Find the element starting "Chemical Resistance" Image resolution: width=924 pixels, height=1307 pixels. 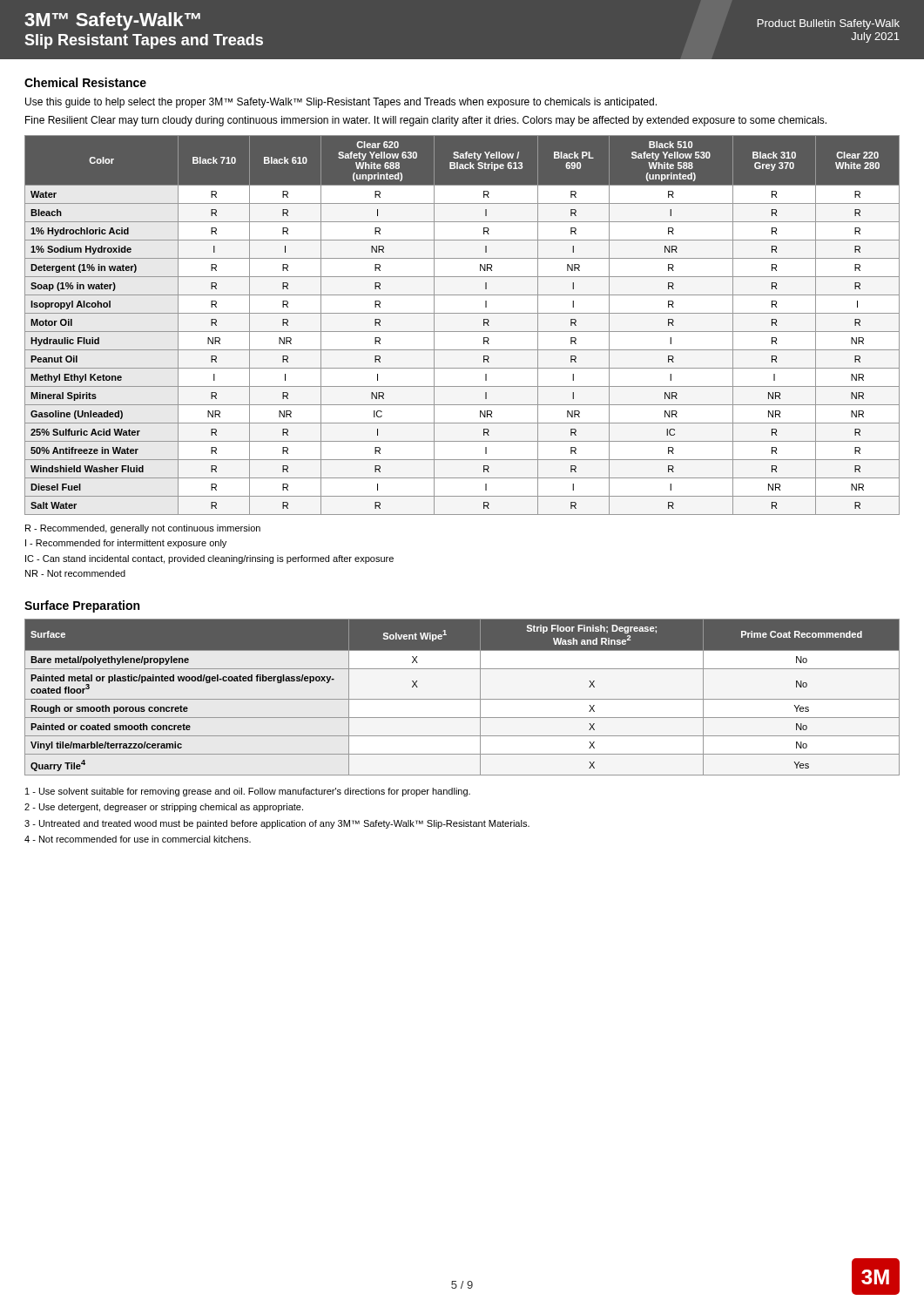pos(85,83)
